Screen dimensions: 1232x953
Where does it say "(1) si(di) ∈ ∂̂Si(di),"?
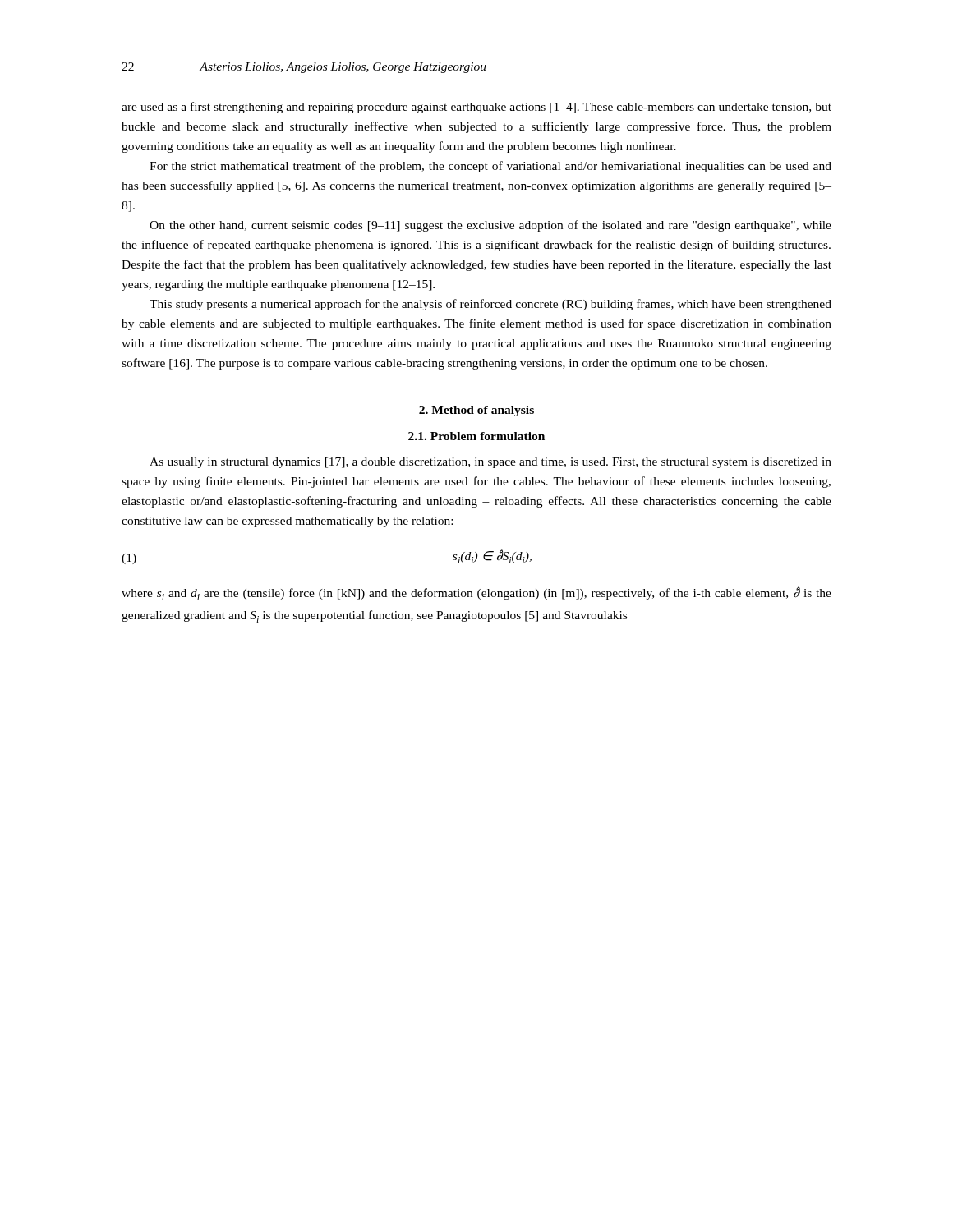tap(476, 558)
